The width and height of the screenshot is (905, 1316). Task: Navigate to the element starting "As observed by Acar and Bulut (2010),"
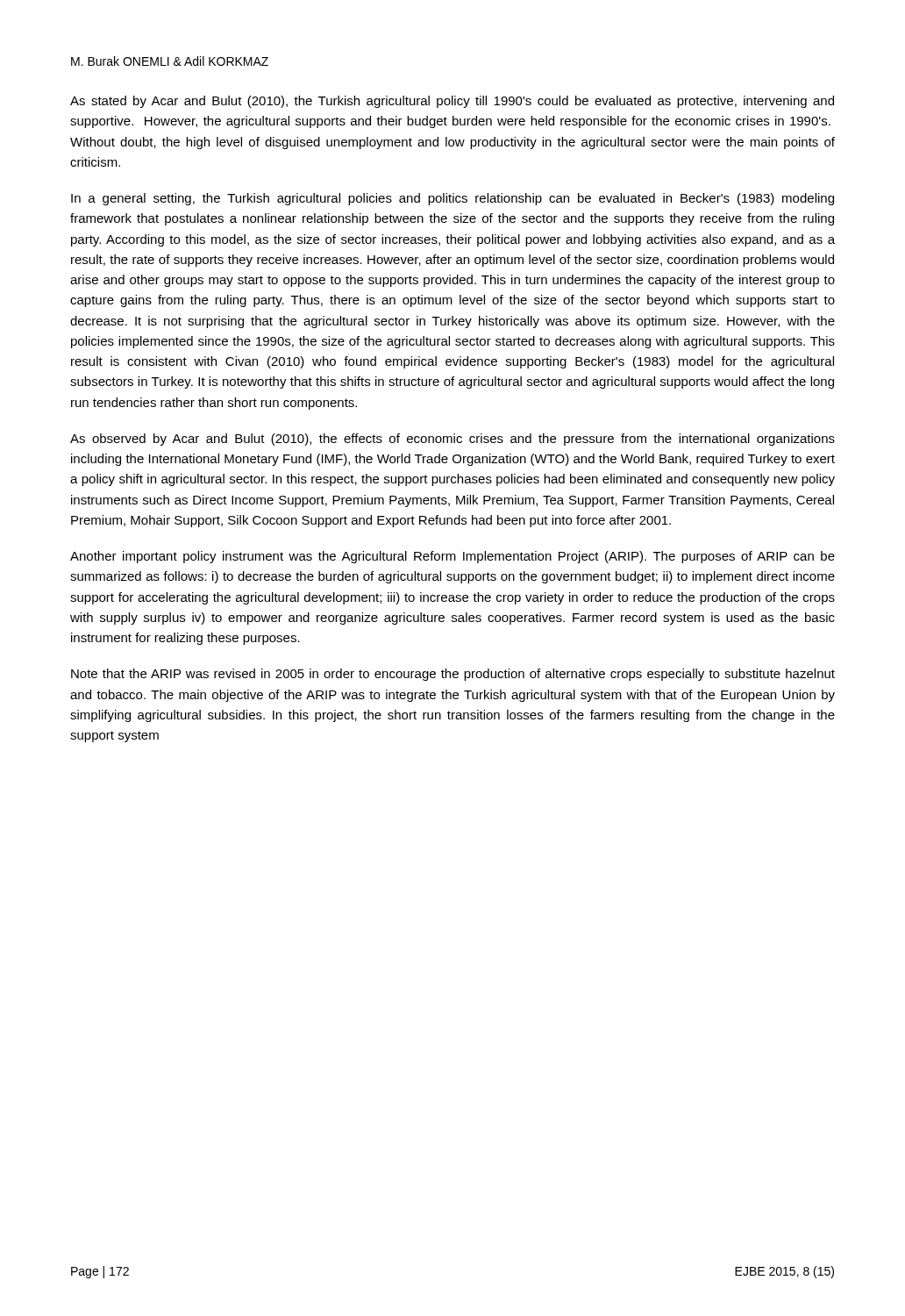click(x=452, y=479)
